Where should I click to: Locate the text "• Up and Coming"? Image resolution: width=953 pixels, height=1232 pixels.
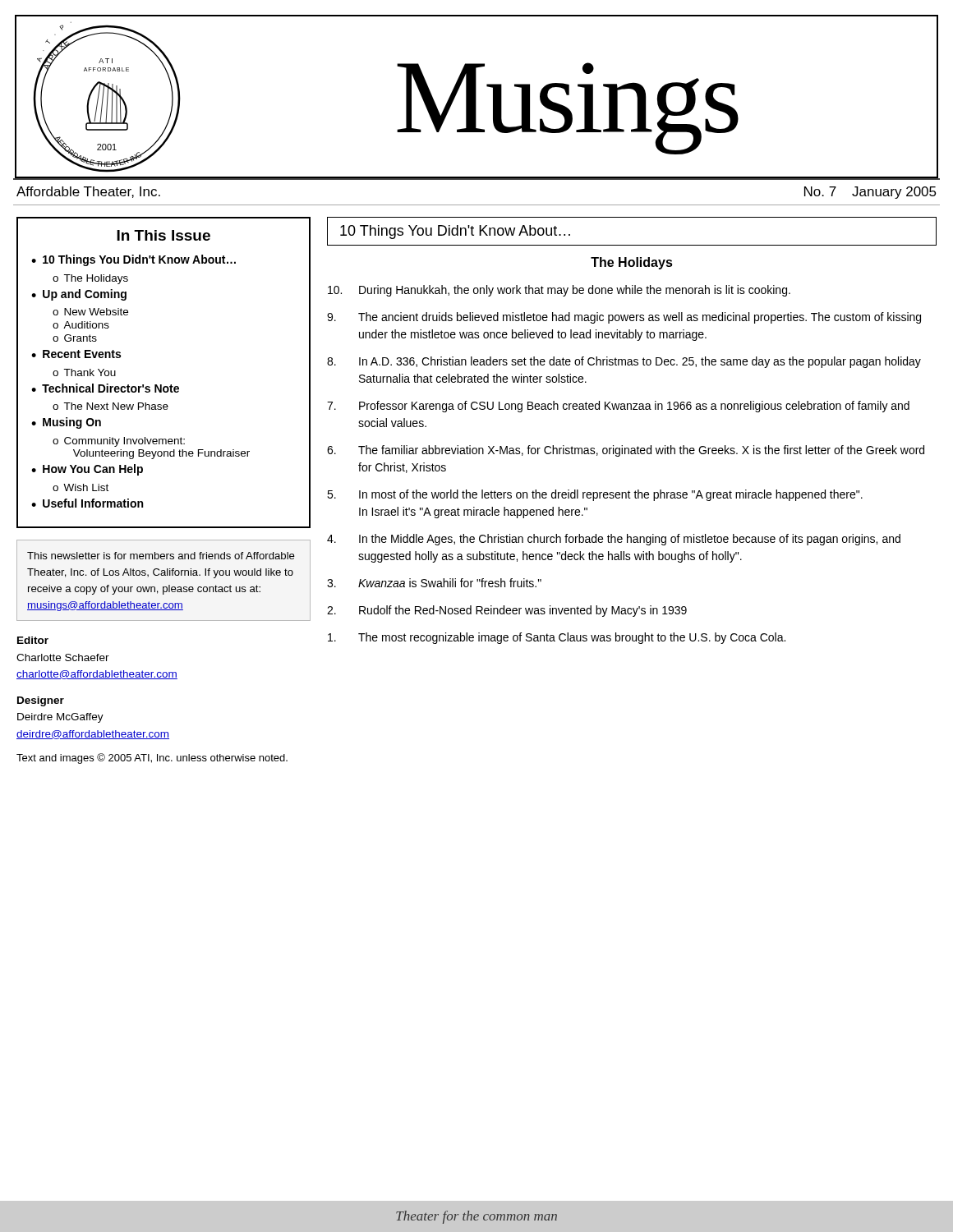[79, 296]
